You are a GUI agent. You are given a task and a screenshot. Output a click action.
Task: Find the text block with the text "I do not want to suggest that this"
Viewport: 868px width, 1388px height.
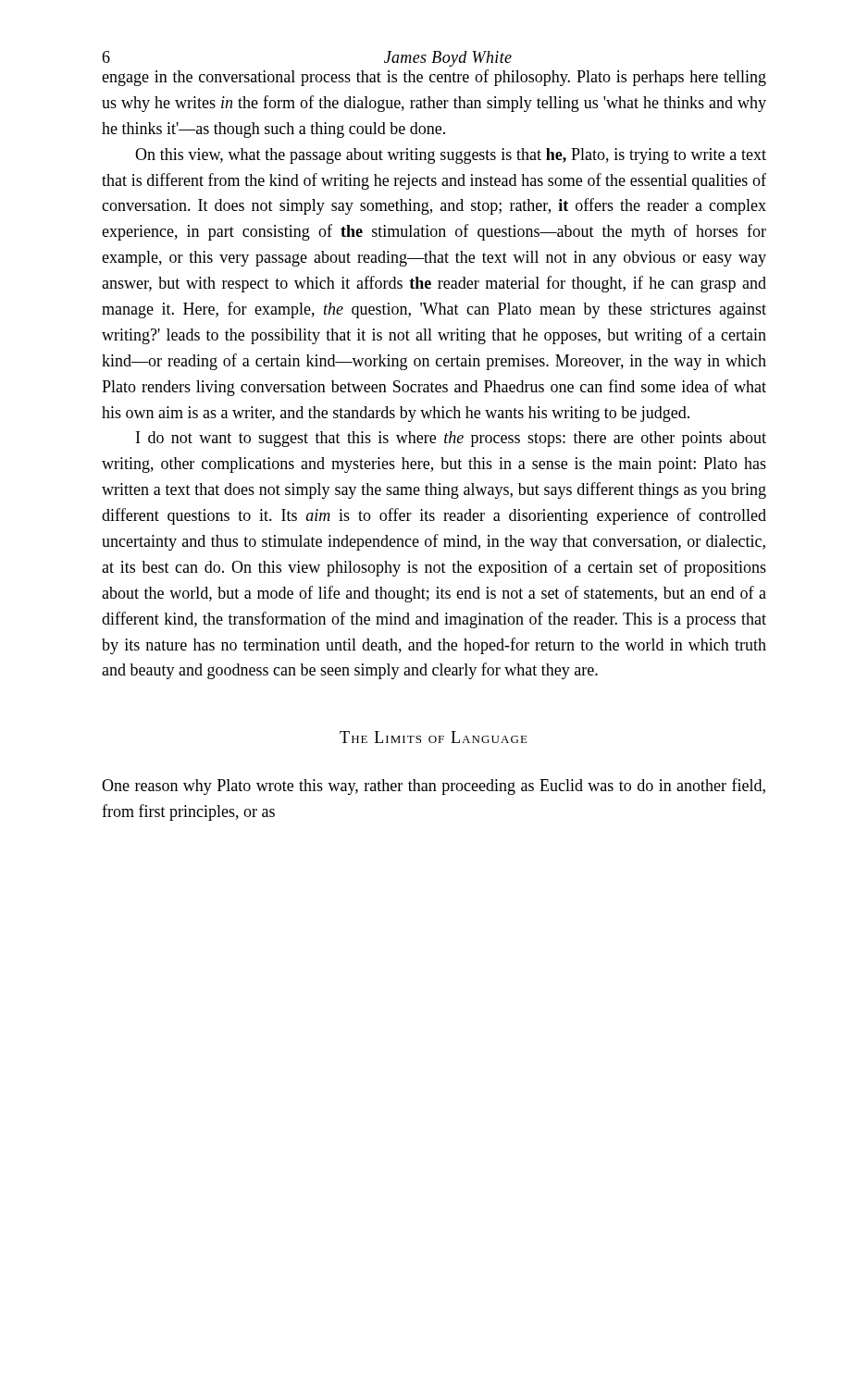434,555
